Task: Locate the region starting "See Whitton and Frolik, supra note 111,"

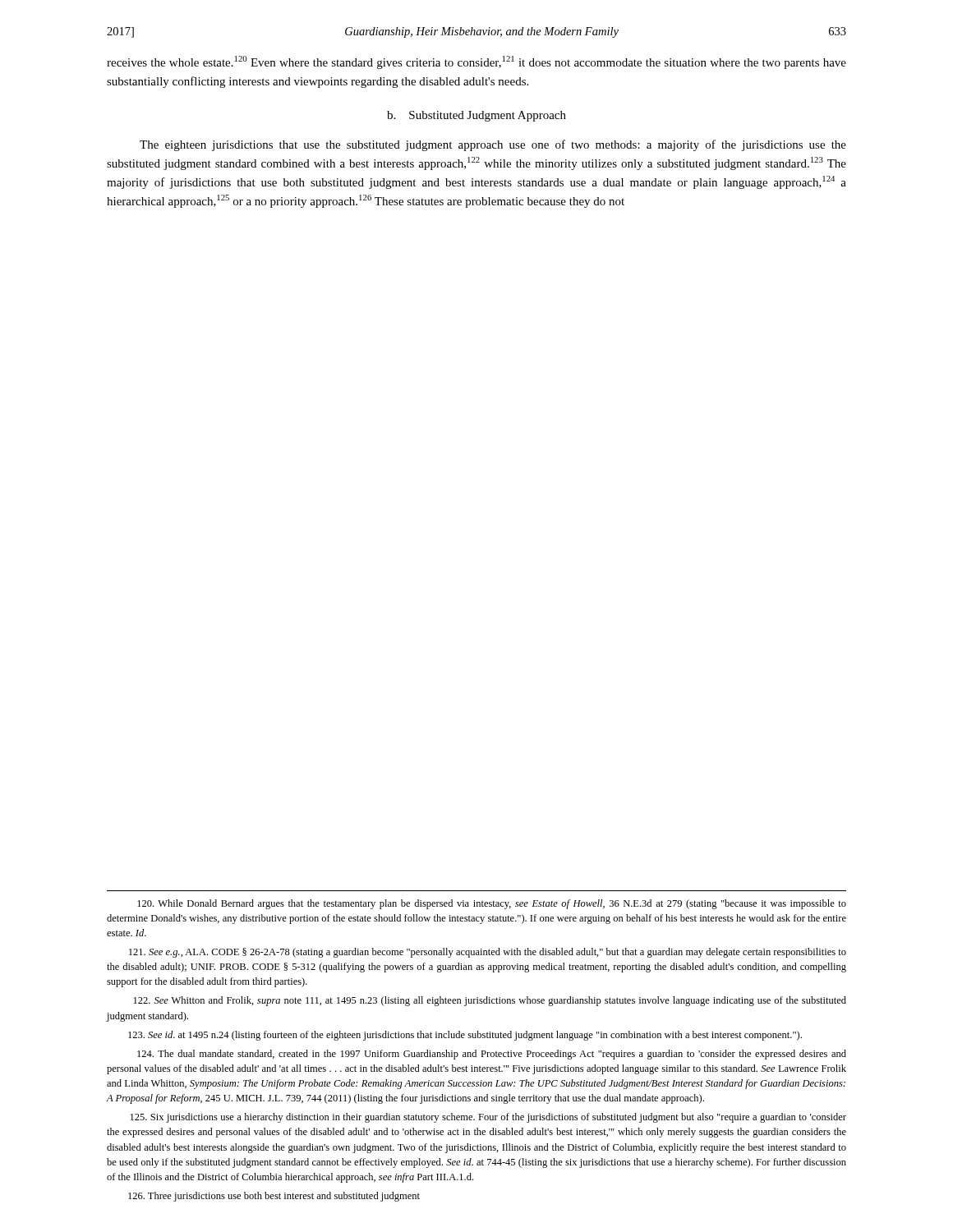Action: 476,1008
